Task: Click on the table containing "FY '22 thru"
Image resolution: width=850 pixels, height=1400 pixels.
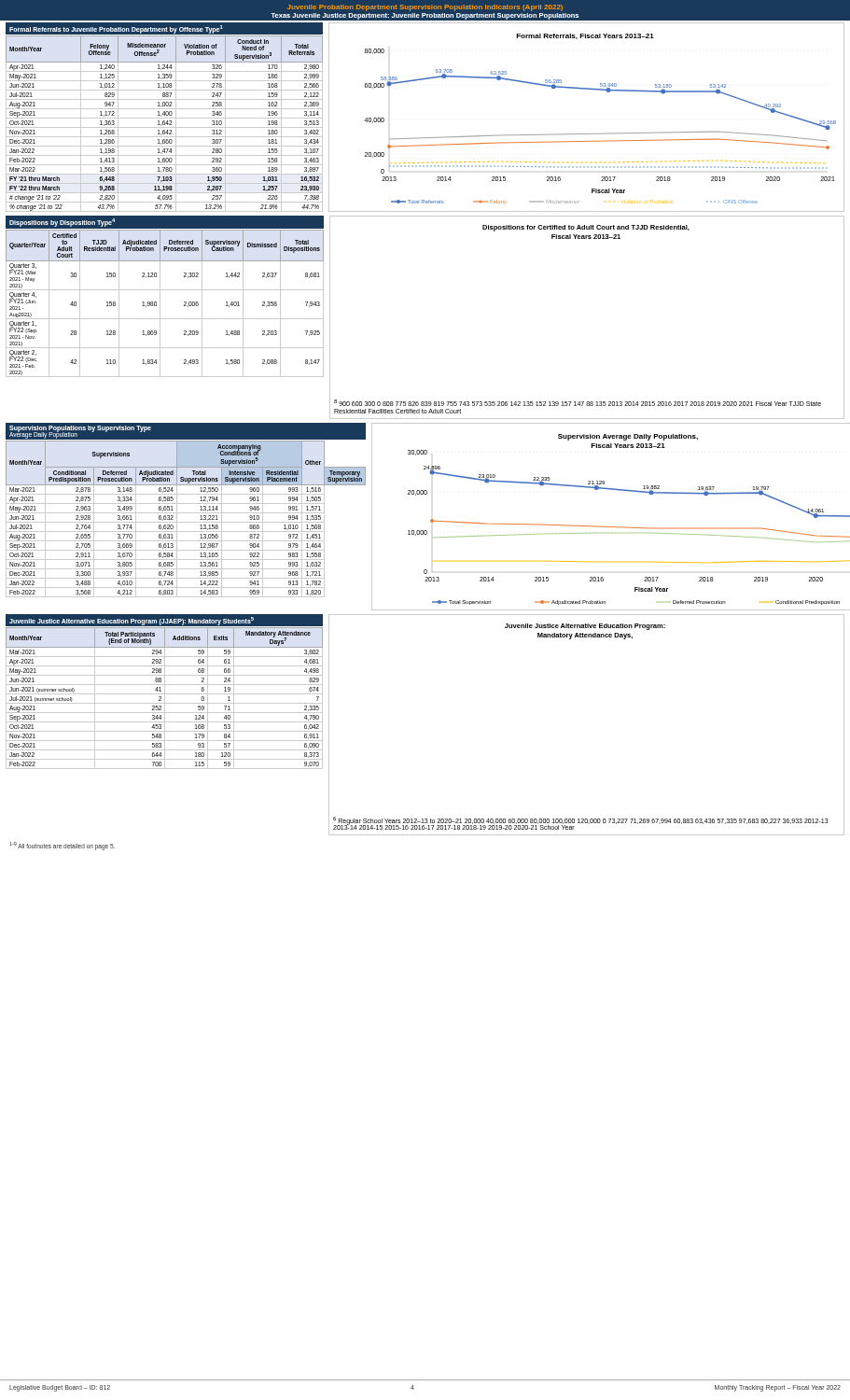Action: click(164, 117)
